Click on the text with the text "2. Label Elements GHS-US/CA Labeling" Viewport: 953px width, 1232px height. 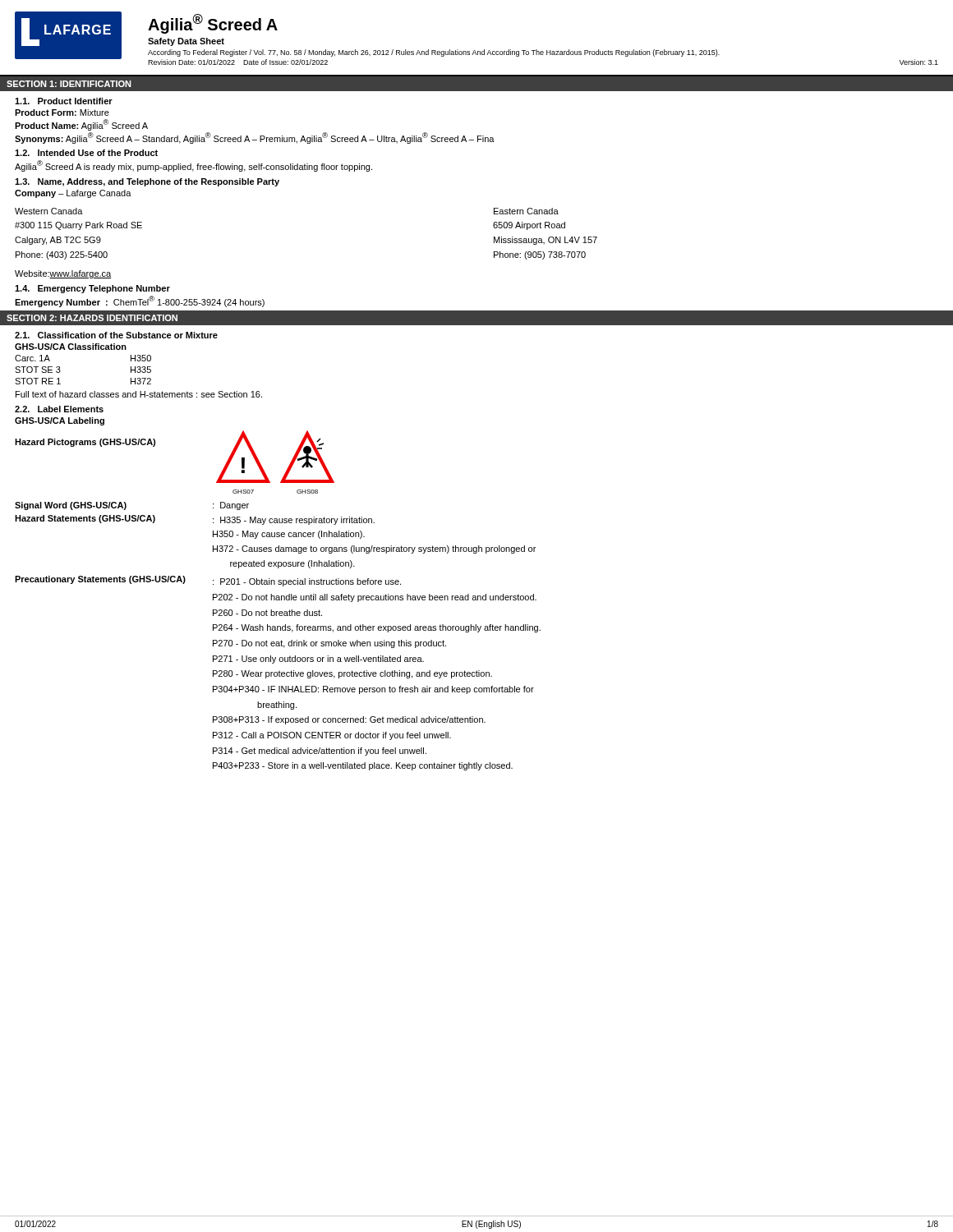point(59,409)
